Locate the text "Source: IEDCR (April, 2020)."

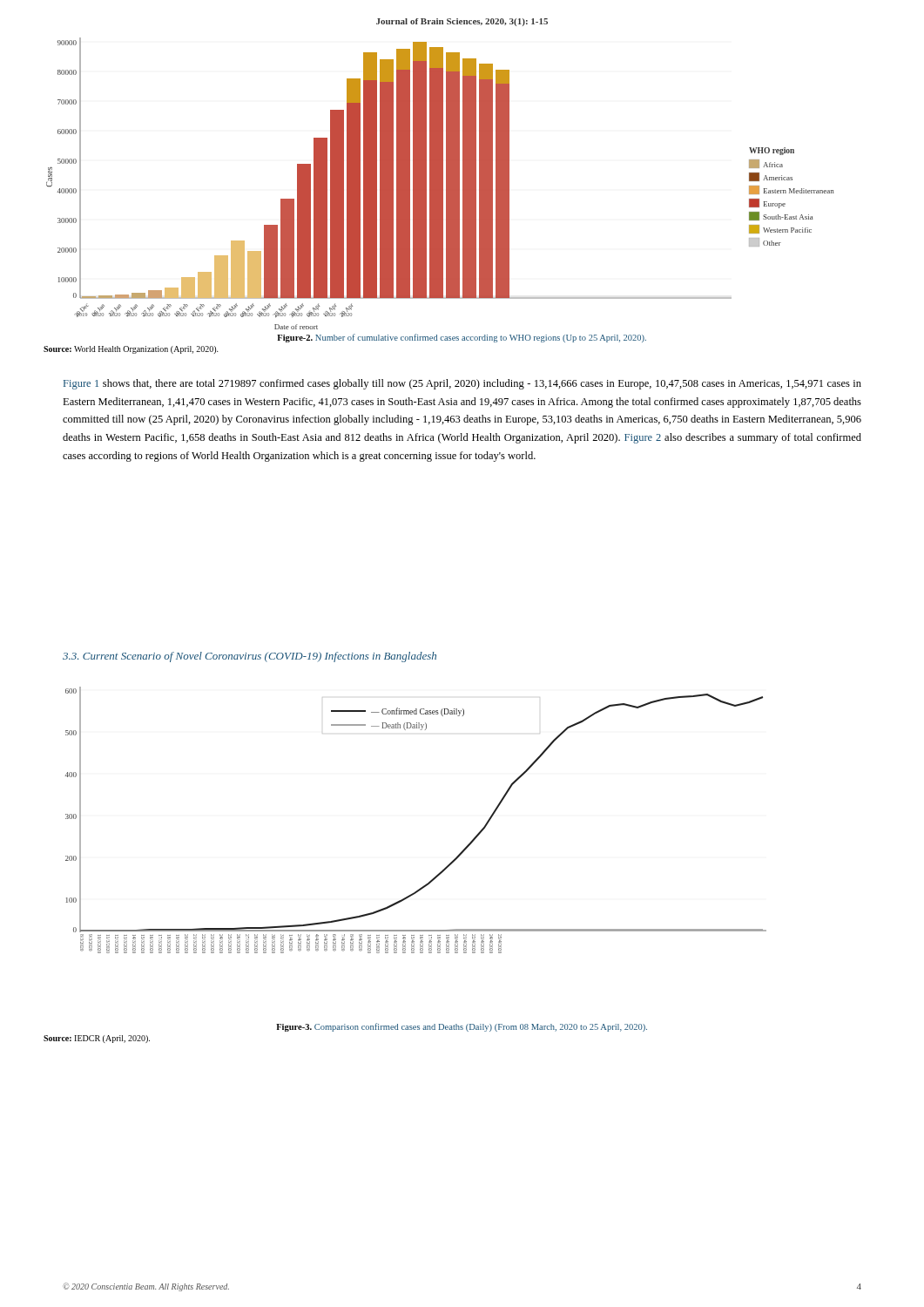(x=97, y=1038)
